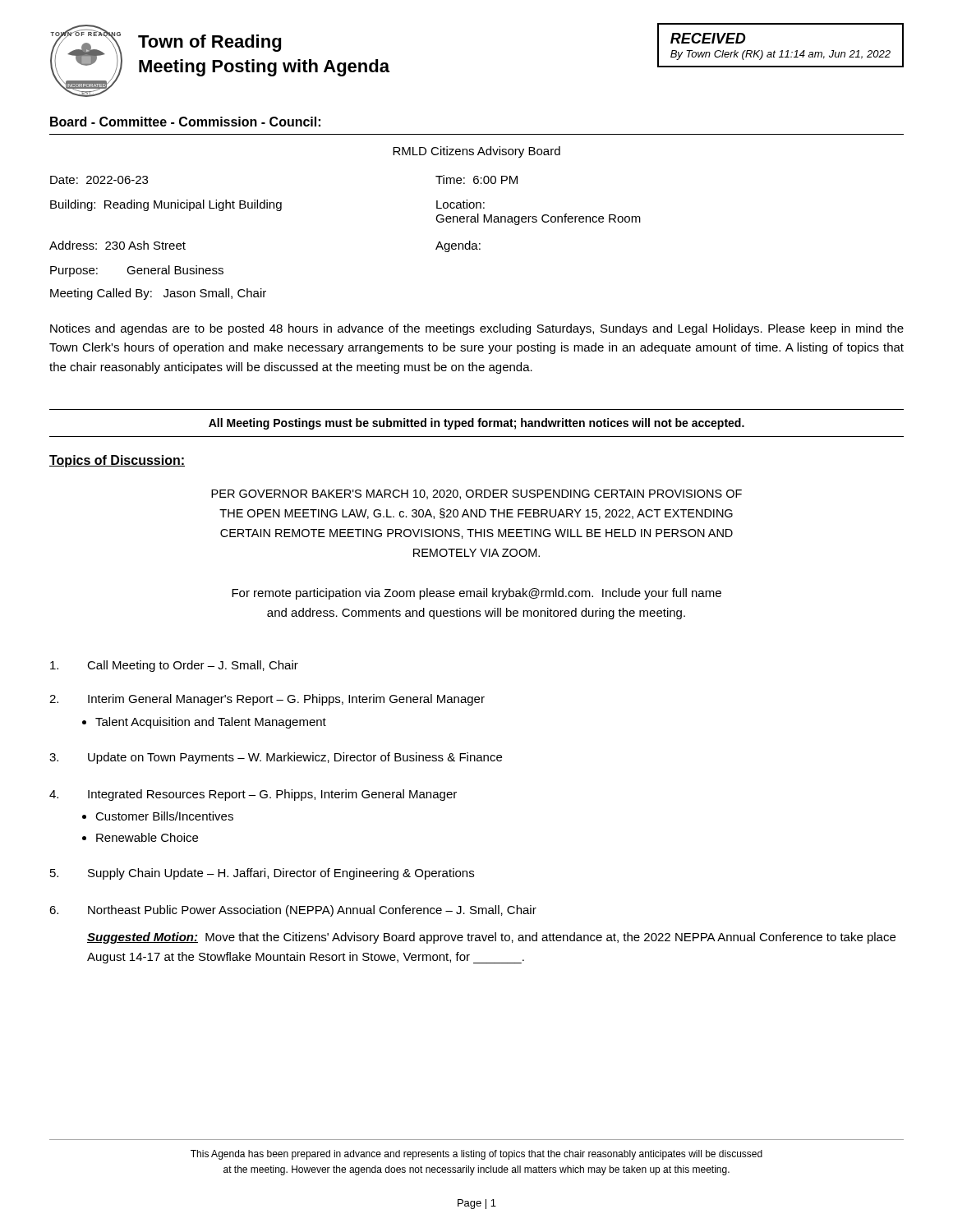Find the section header on this page that starts "Board - Committee - Commission -"
The width and height of the screenshot is (953, 1232).
[x=186, y=122]
